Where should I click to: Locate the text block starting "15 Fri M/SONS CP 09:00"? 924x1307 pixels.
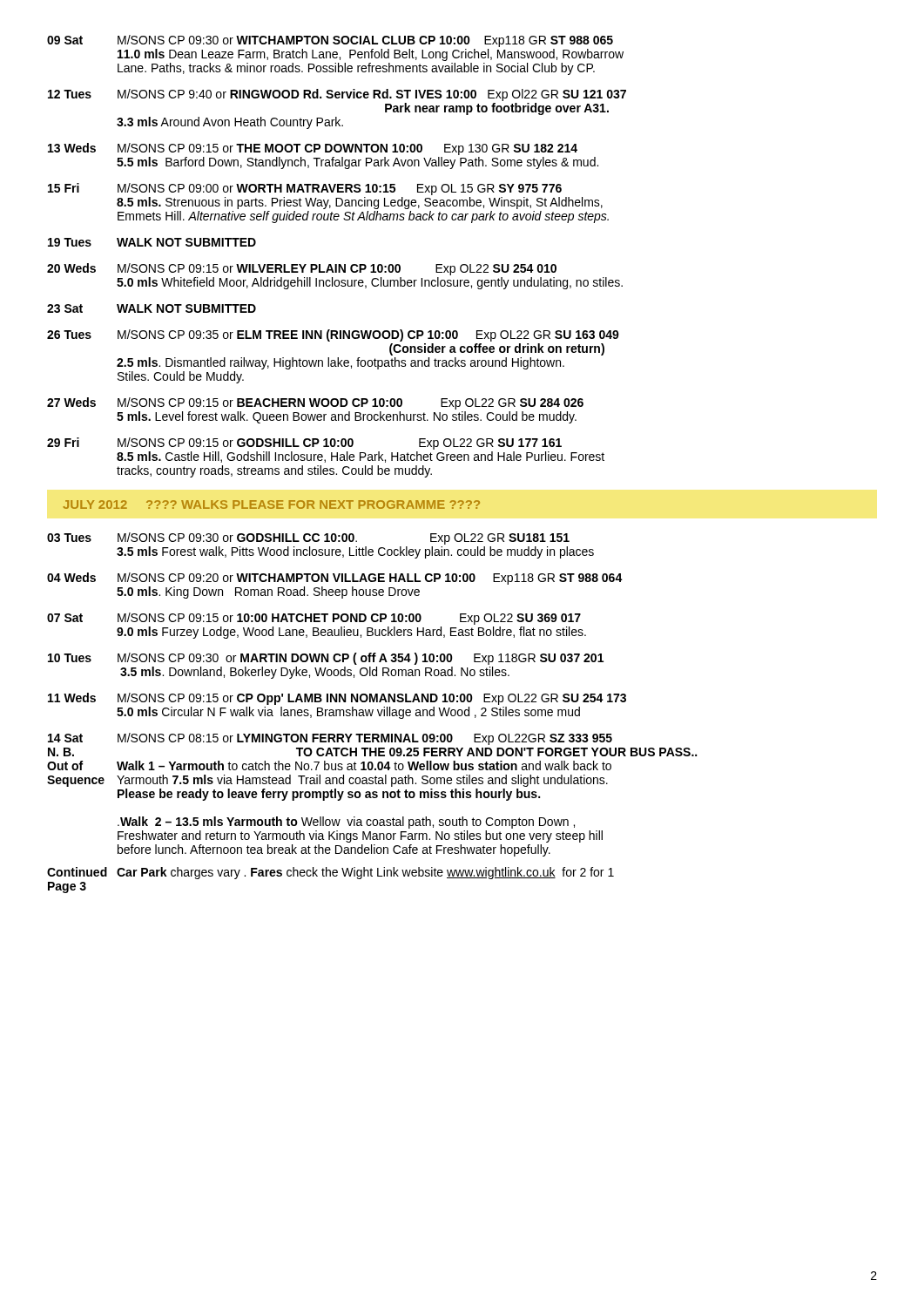462,202
